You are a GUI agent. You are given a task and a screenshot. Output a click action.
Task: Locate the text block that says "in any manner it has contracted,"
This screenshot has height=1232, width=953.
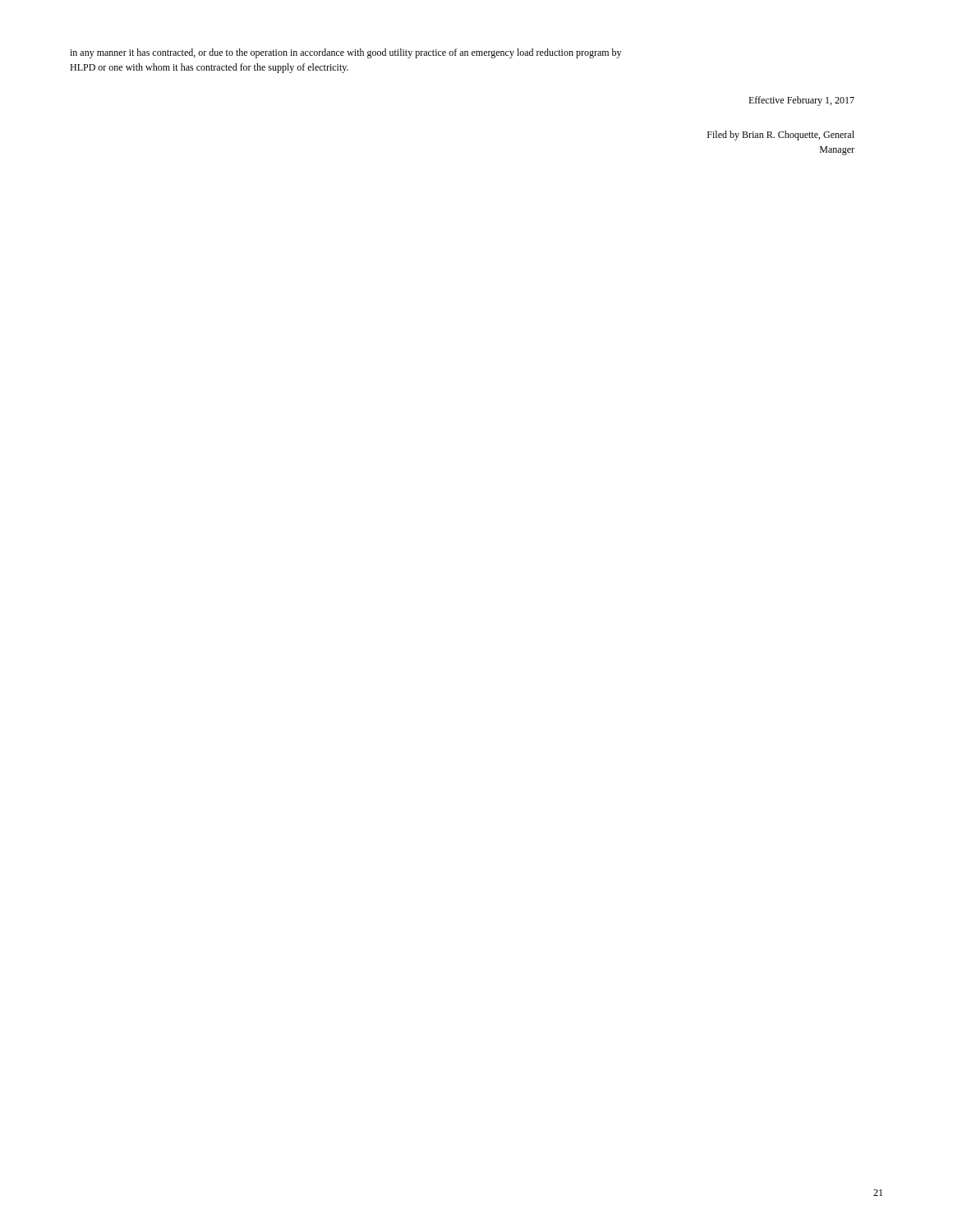click(x=346, y=60)
